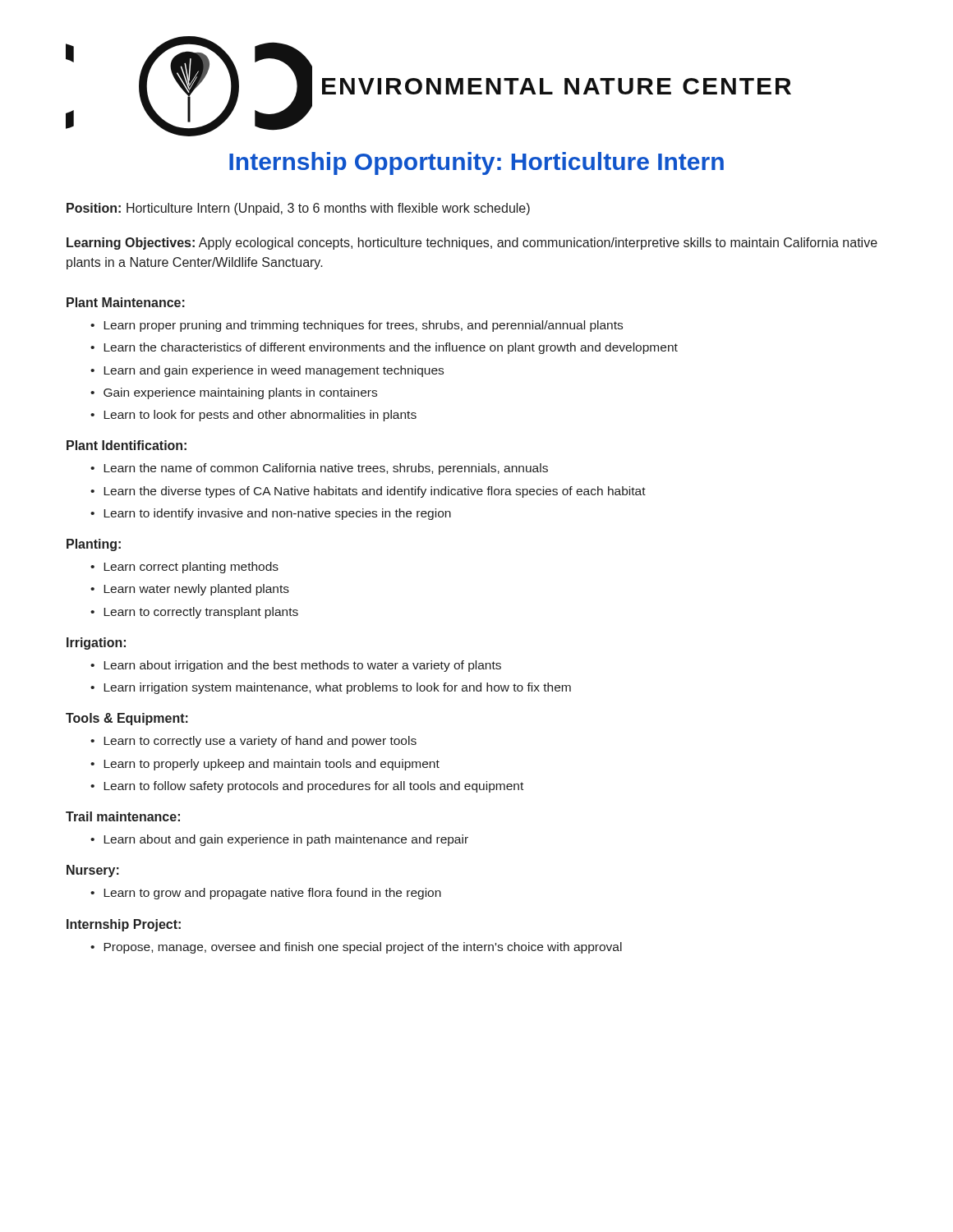Screen dimensions: 1232x953
Task: Navigate to the element starting "Learn to identify"
Action: pyautogui.click(x=277, y=513)
